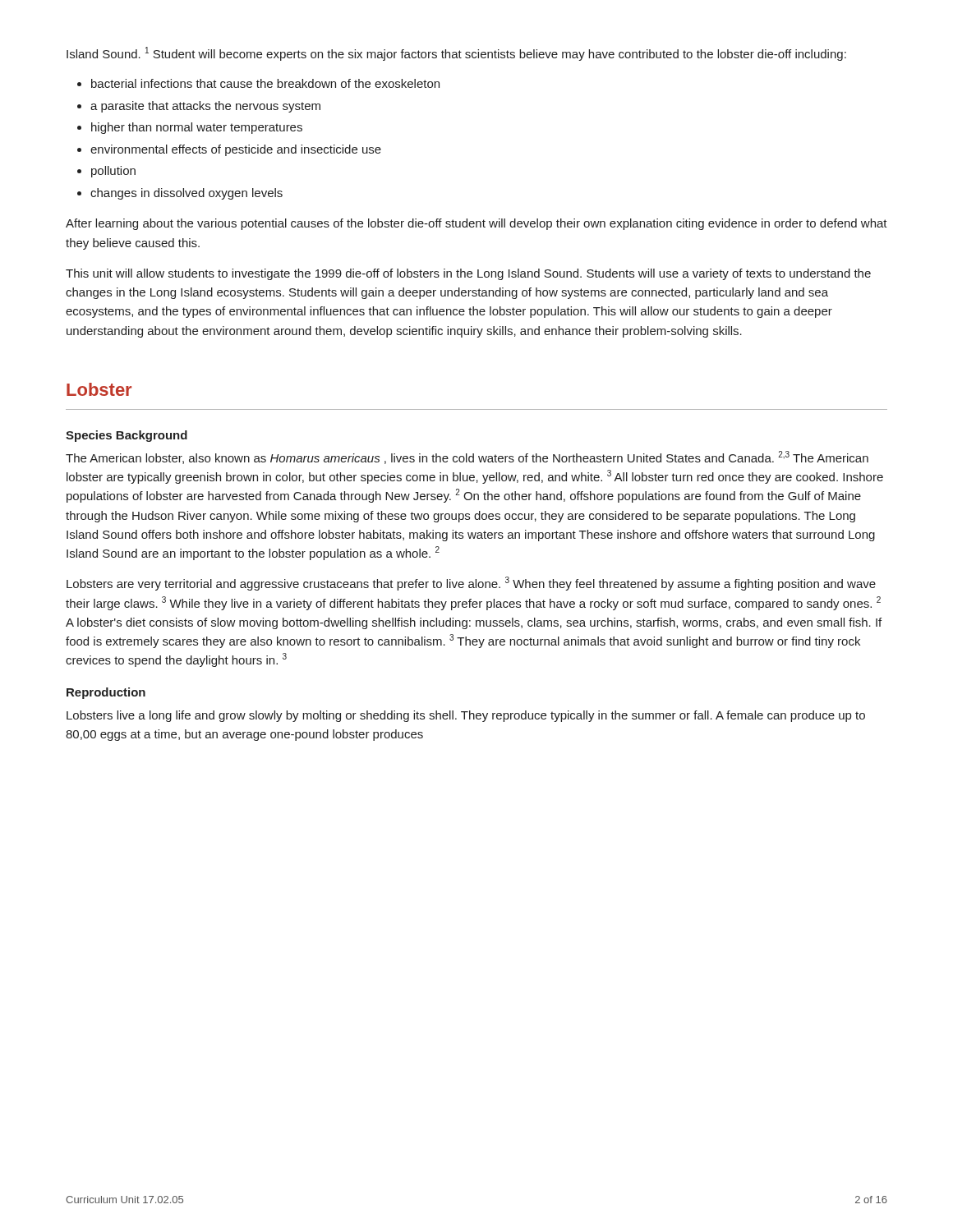This screenshot has height=1232, width=953.
Task: Locate the text "Species Background"
Action: (x=127, y=435)
